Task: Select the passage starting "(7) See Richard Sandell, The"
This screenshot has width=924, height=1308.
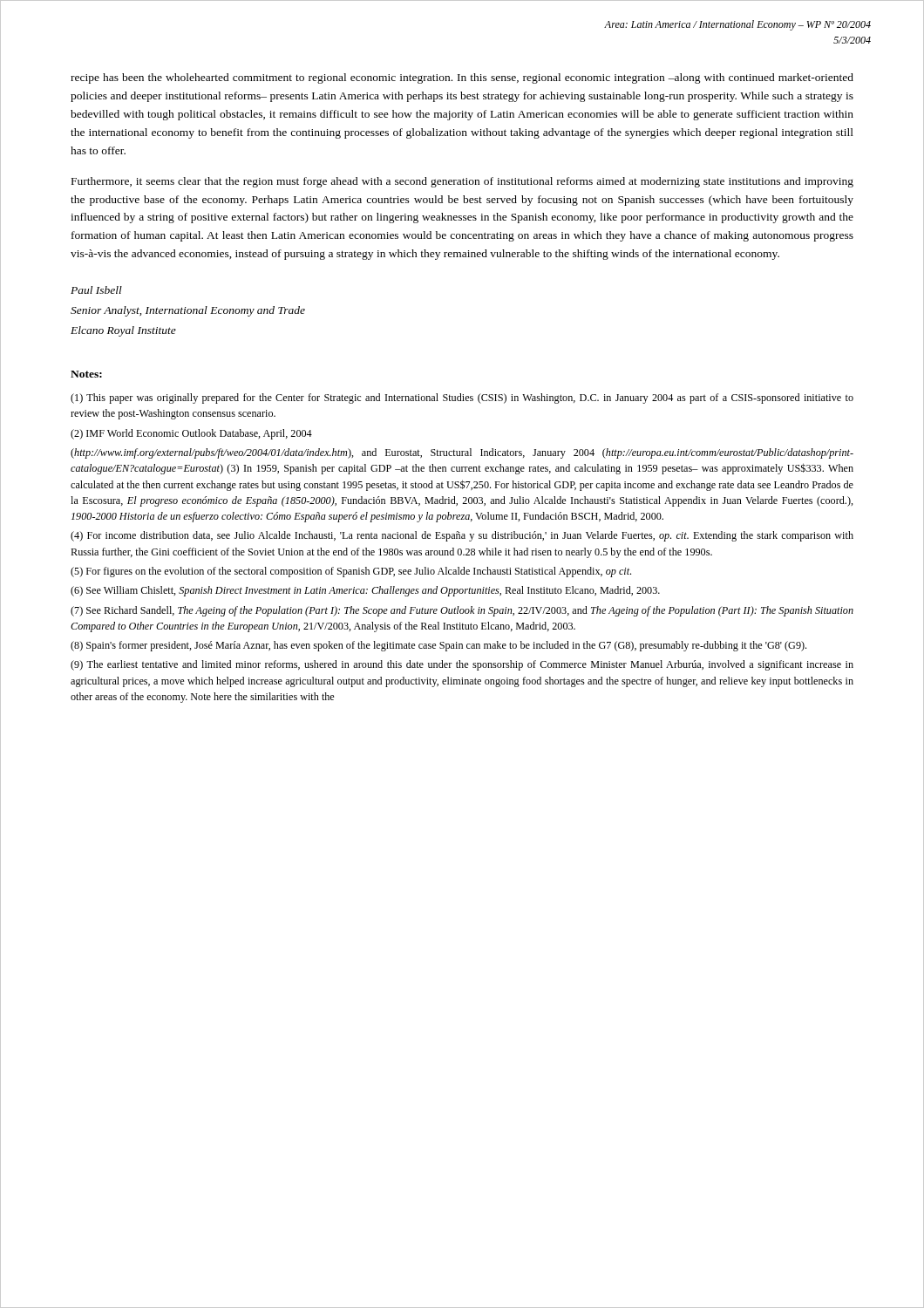Action: click(462, 618)
